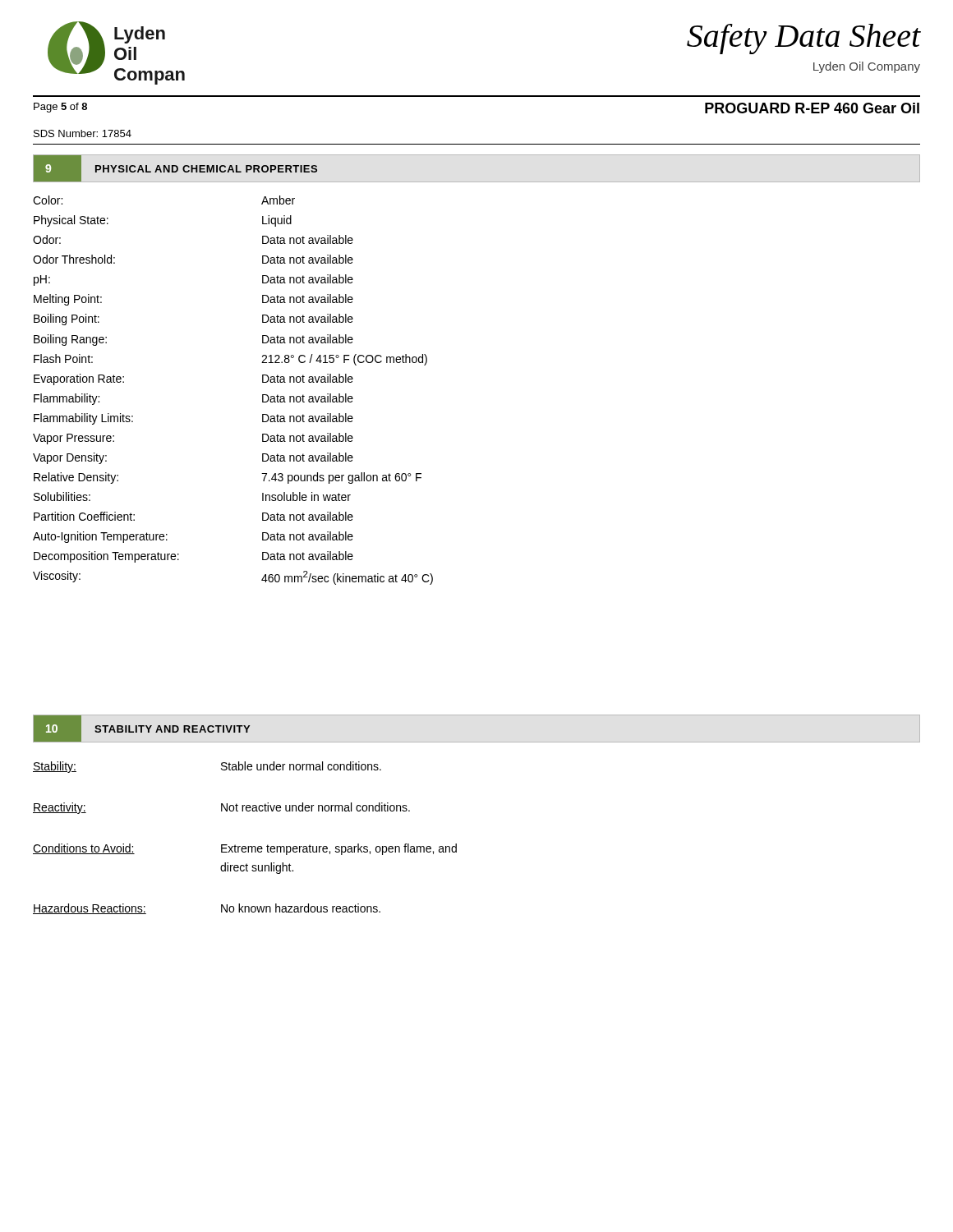
Task: Click on the text block containing "Stability: Stable under normal conditions. Reactivity:"
Action: click(x=55, y=767)
